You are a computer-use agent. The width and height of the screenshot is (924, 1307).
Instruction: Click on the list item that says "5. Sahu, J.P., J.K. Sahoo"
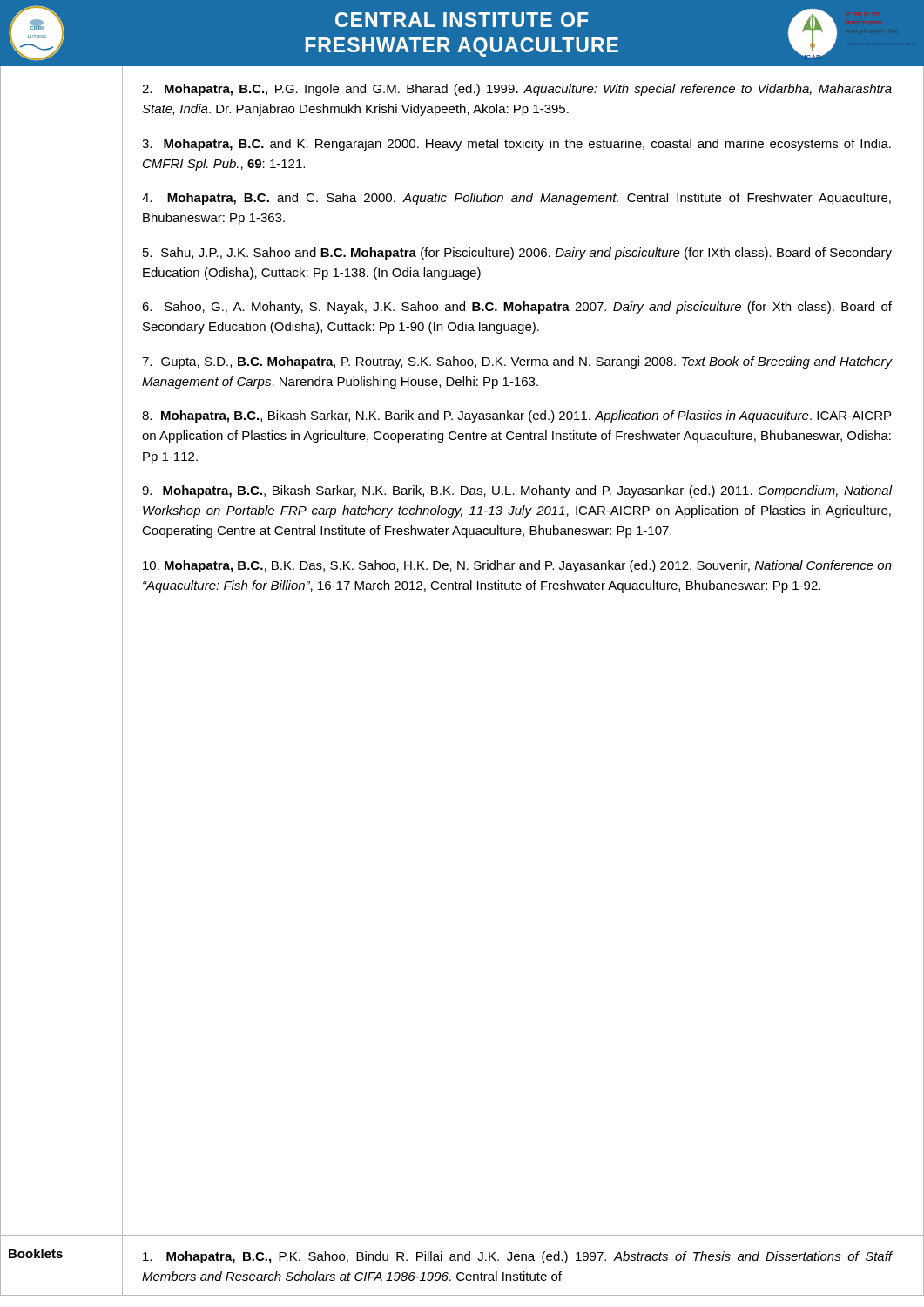pyautogui.click(x=517, y=262)
